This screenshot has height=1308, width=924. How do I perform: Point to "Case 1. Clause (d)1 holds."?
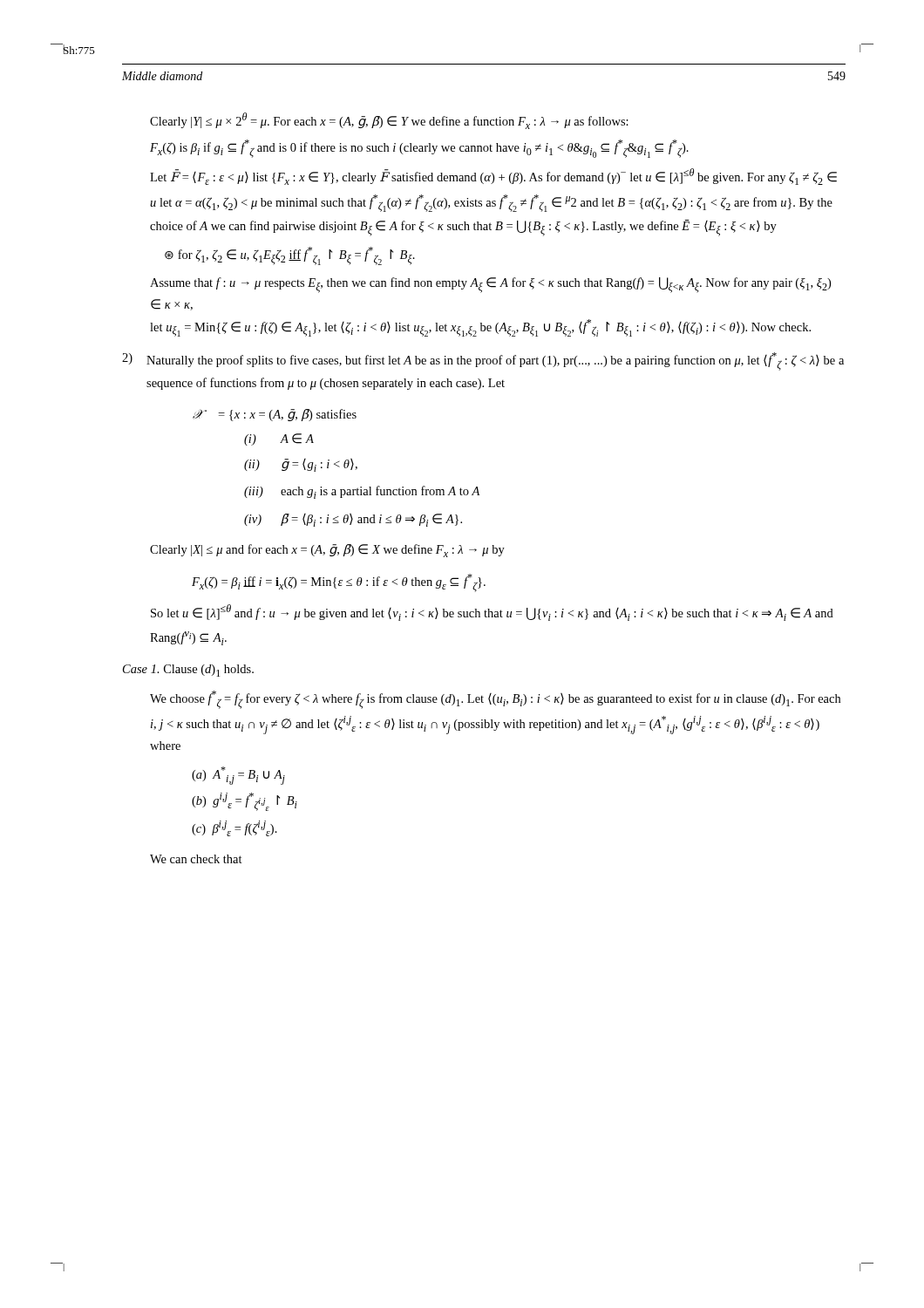tap(188, 671)
